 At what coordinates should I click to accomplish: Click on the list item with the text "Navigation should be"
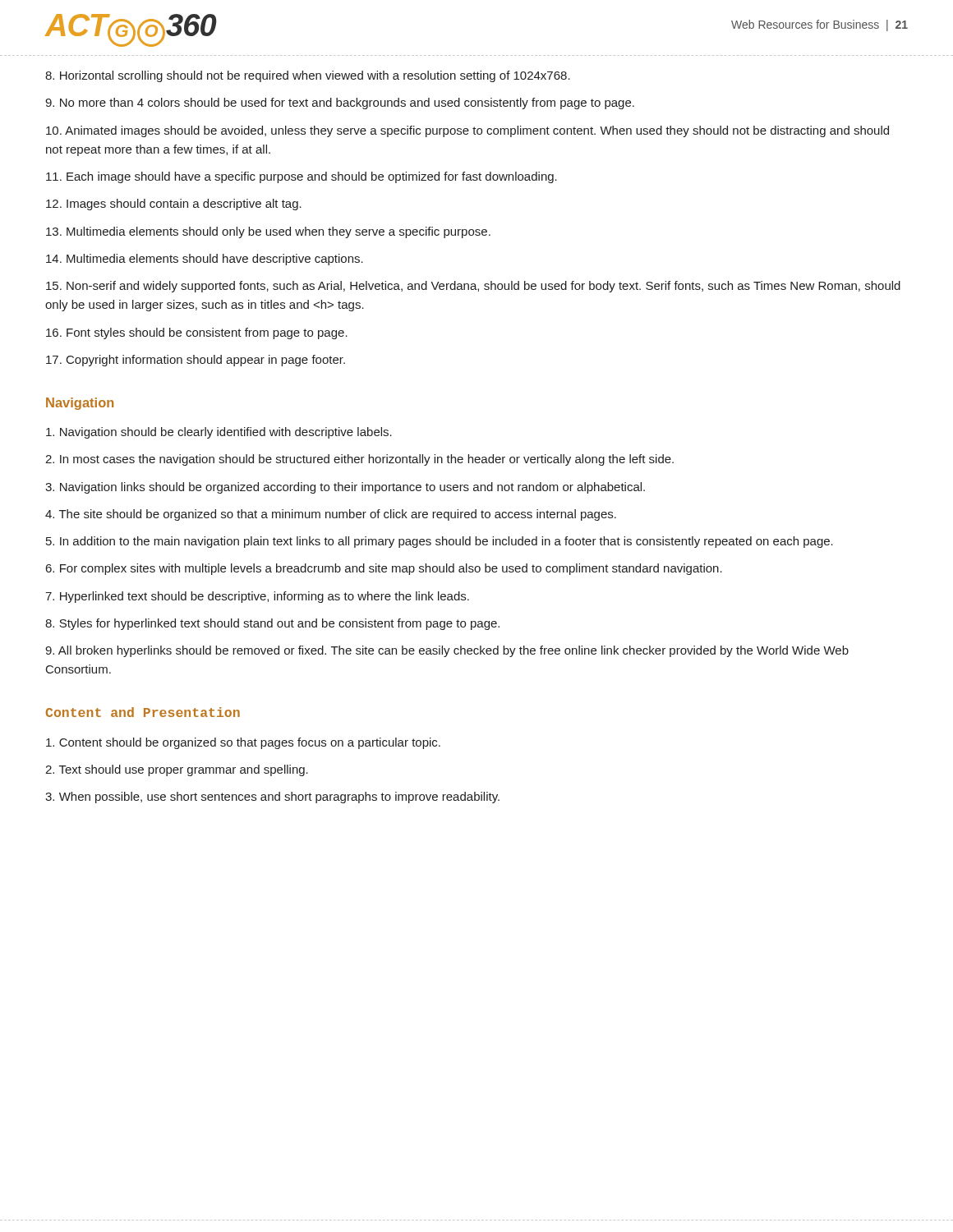[x=219, y=432]
